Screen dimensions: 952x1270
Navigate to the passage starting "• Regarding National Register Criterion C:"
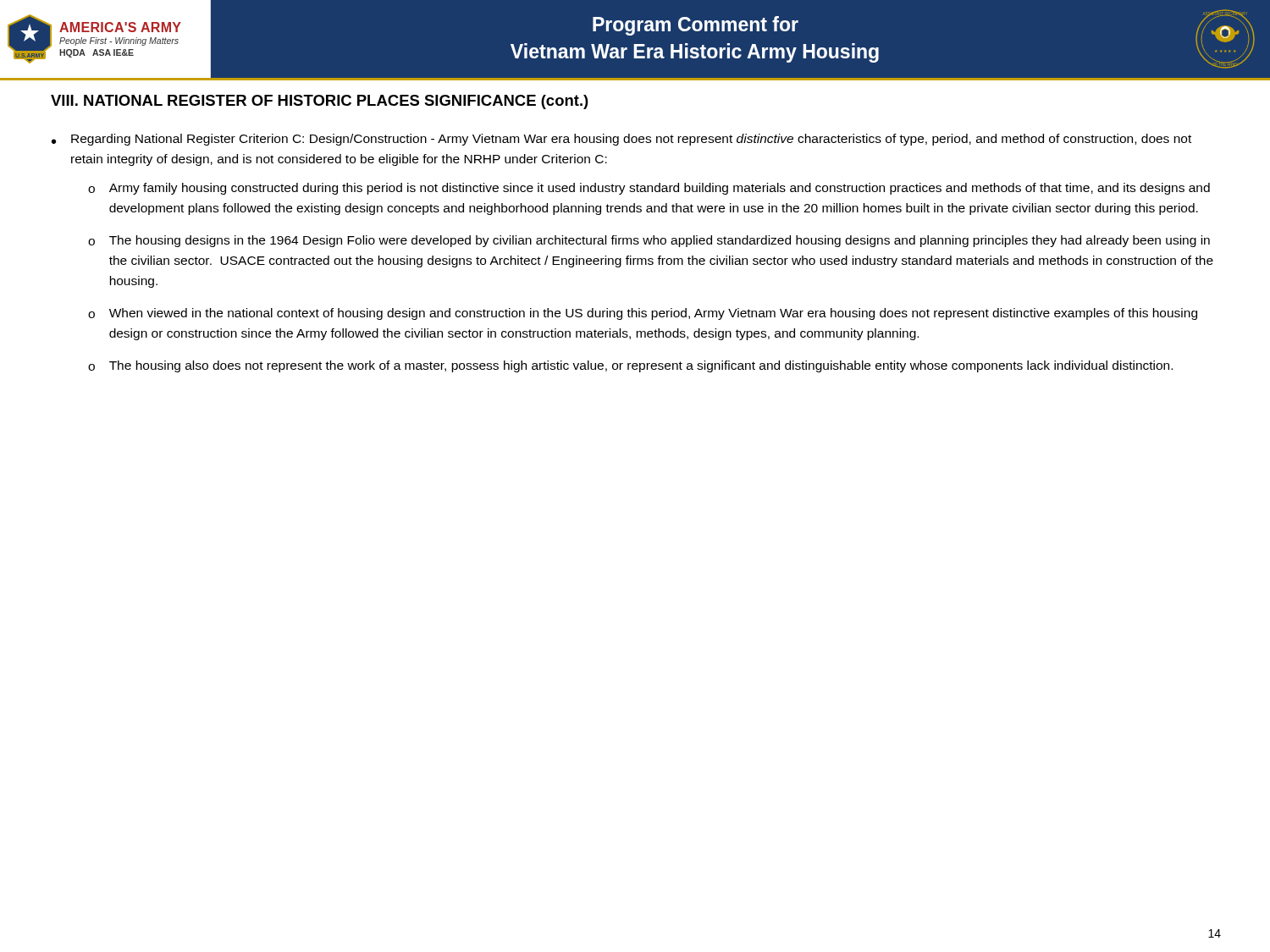coord(635,149)
